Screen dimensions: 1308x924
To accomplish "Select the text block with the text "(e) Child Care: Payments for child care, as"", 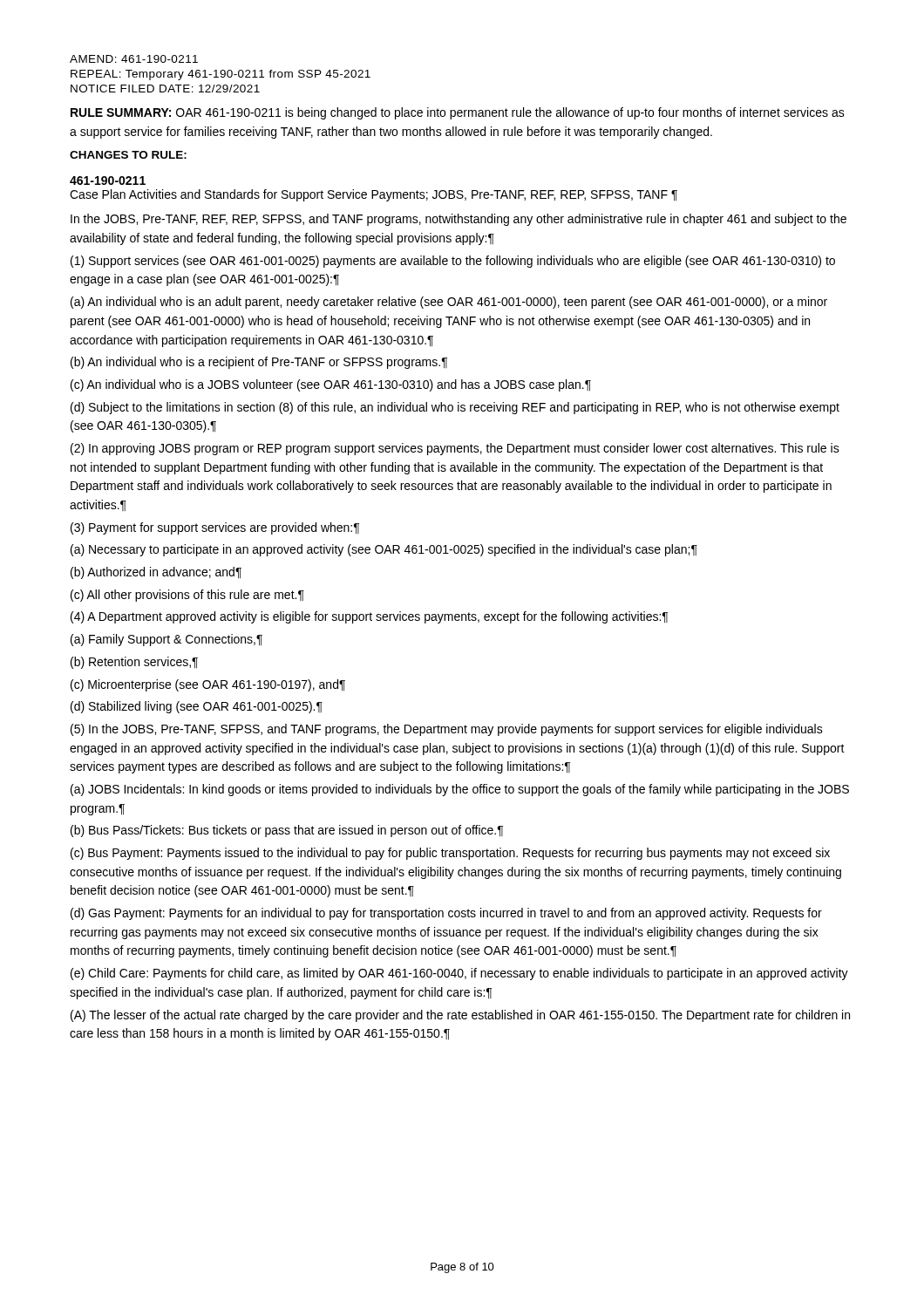I will 459,983.
